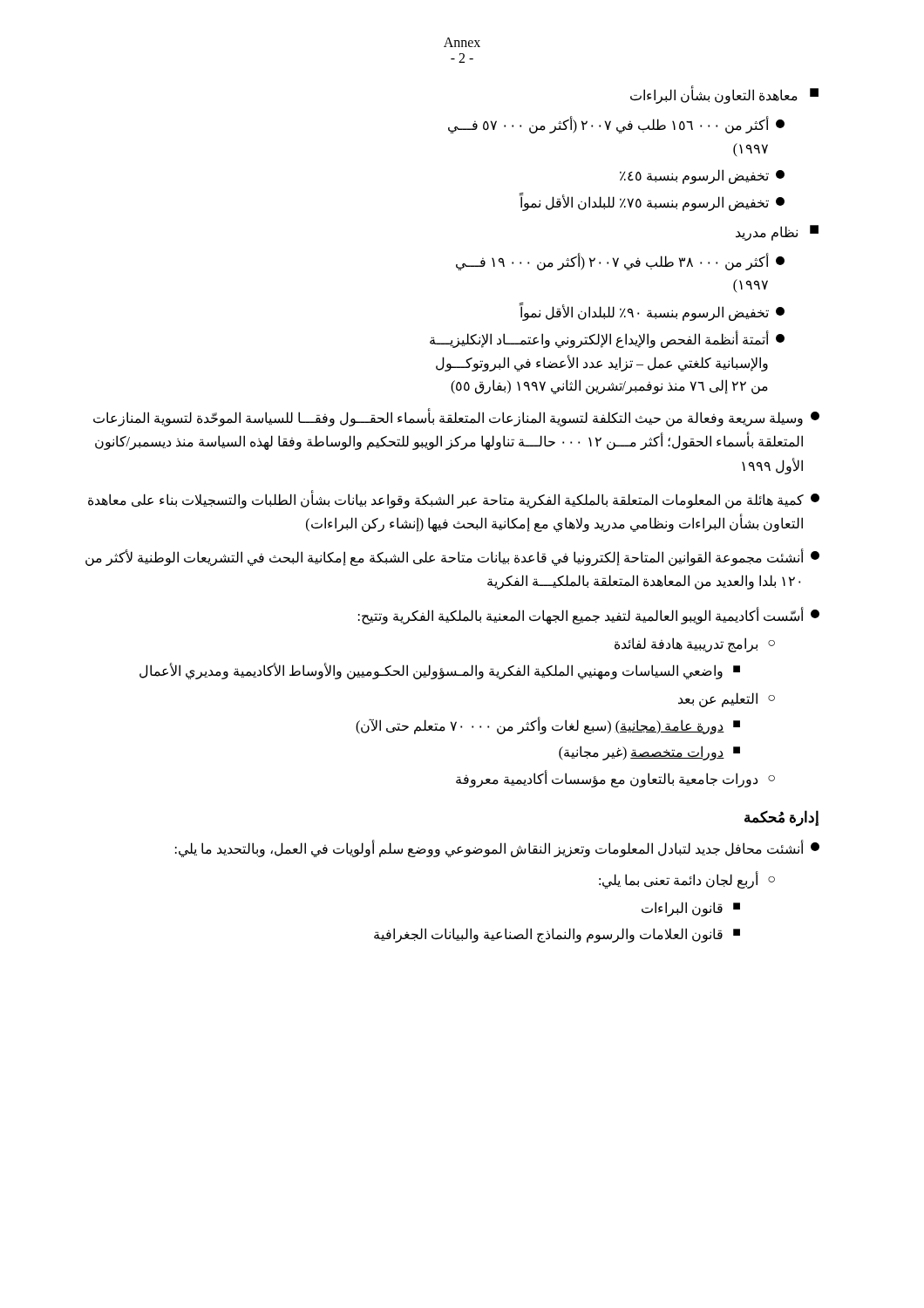Image resolution: width=924 pixels, height=1308 pixels.
Task: Click on the list item containing "■ واضعي السياسات ومهنيي الملكية"
Action: point(405,672)
